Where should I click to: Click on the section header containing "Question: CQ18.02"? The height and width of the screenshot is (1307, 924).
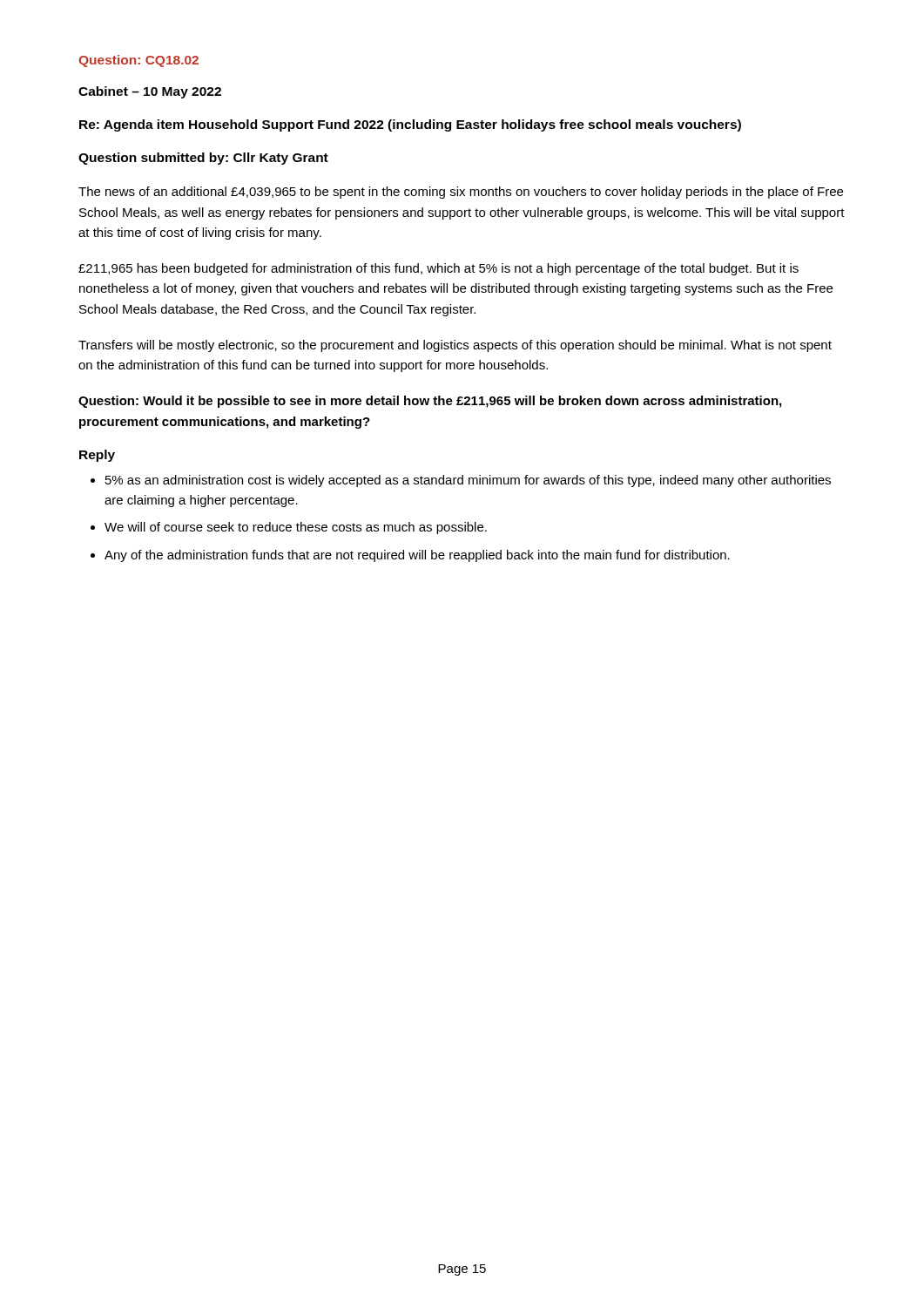(139, 60)
